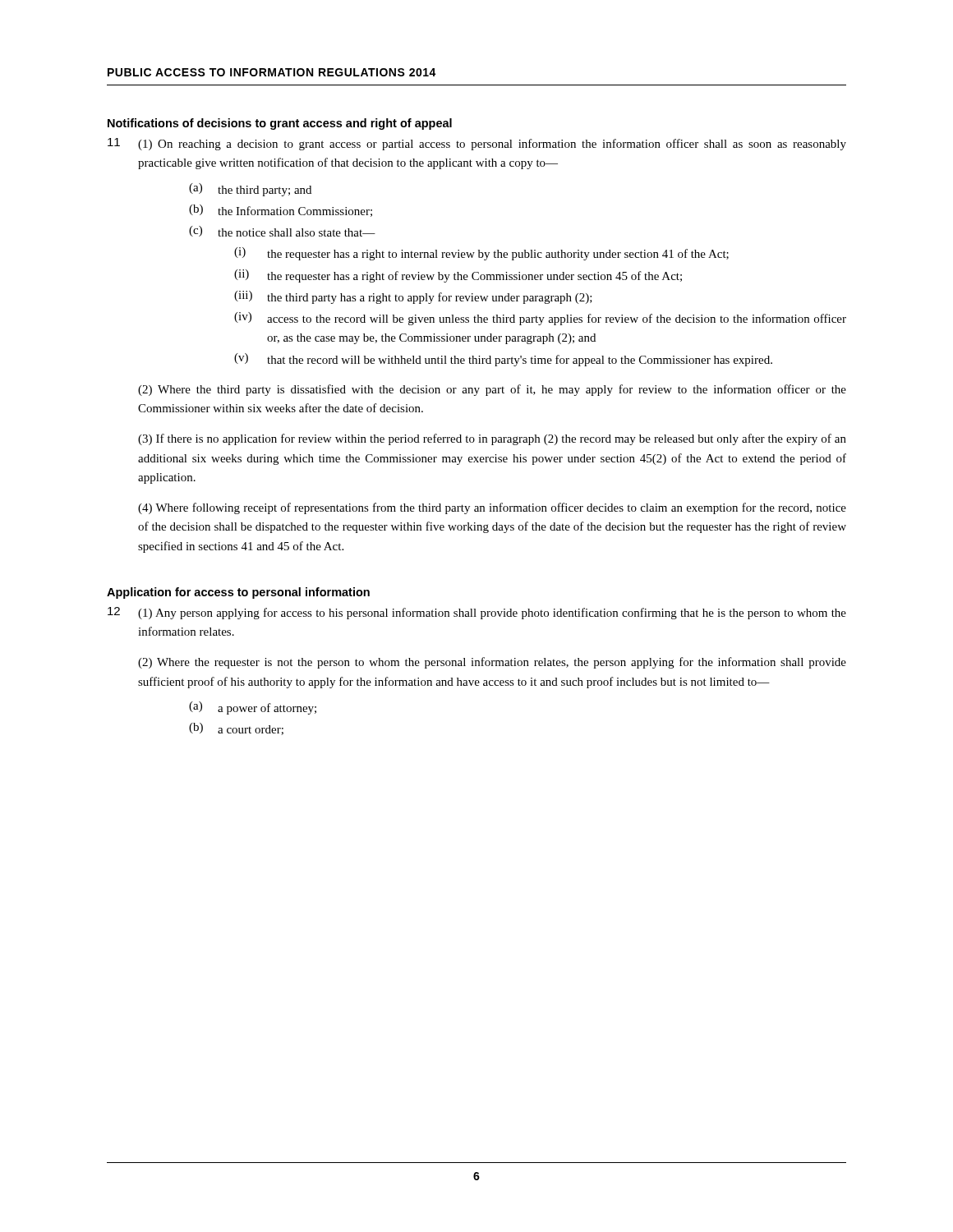The height and width of the screenshot is (1232, 953).
Task: Find the element starting "(iv) access to the record"
Action: coord(540,329)
